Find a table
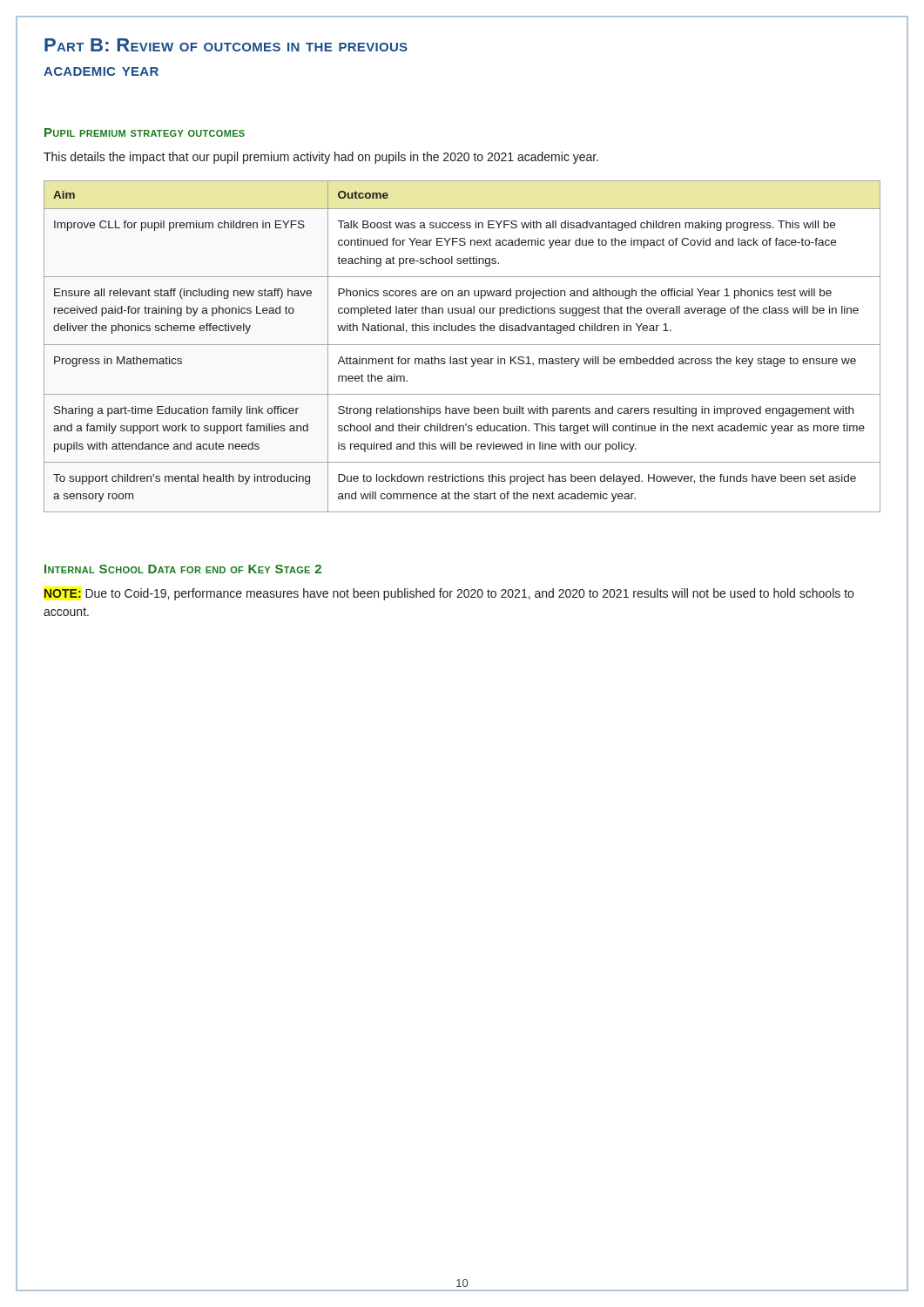 pyautogui.click(x=462, y=346)
